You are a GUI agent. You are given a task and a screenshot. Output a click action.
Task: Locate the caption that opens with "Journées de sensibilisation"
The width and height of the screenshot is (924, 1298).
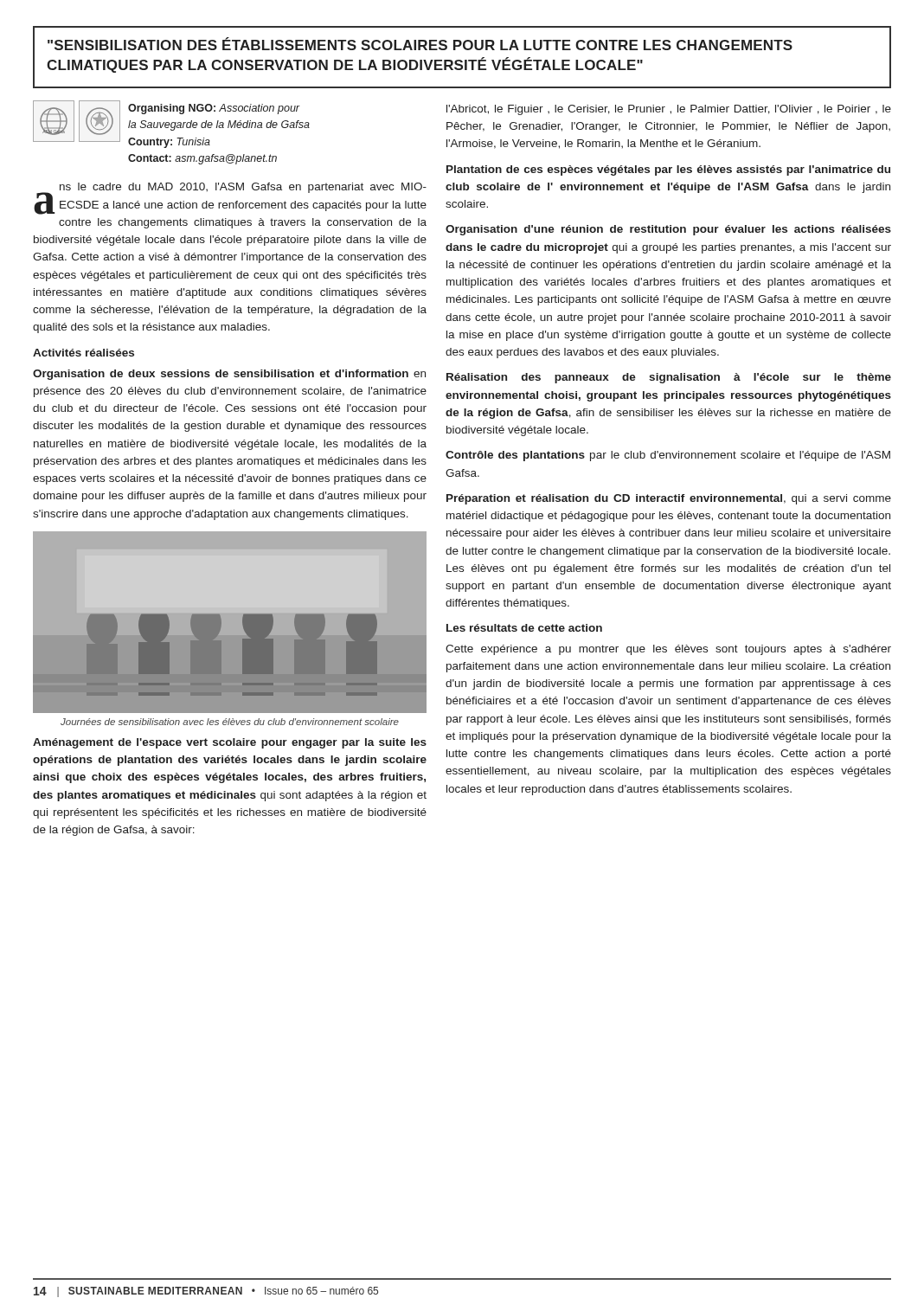click(x=230, y=722)
